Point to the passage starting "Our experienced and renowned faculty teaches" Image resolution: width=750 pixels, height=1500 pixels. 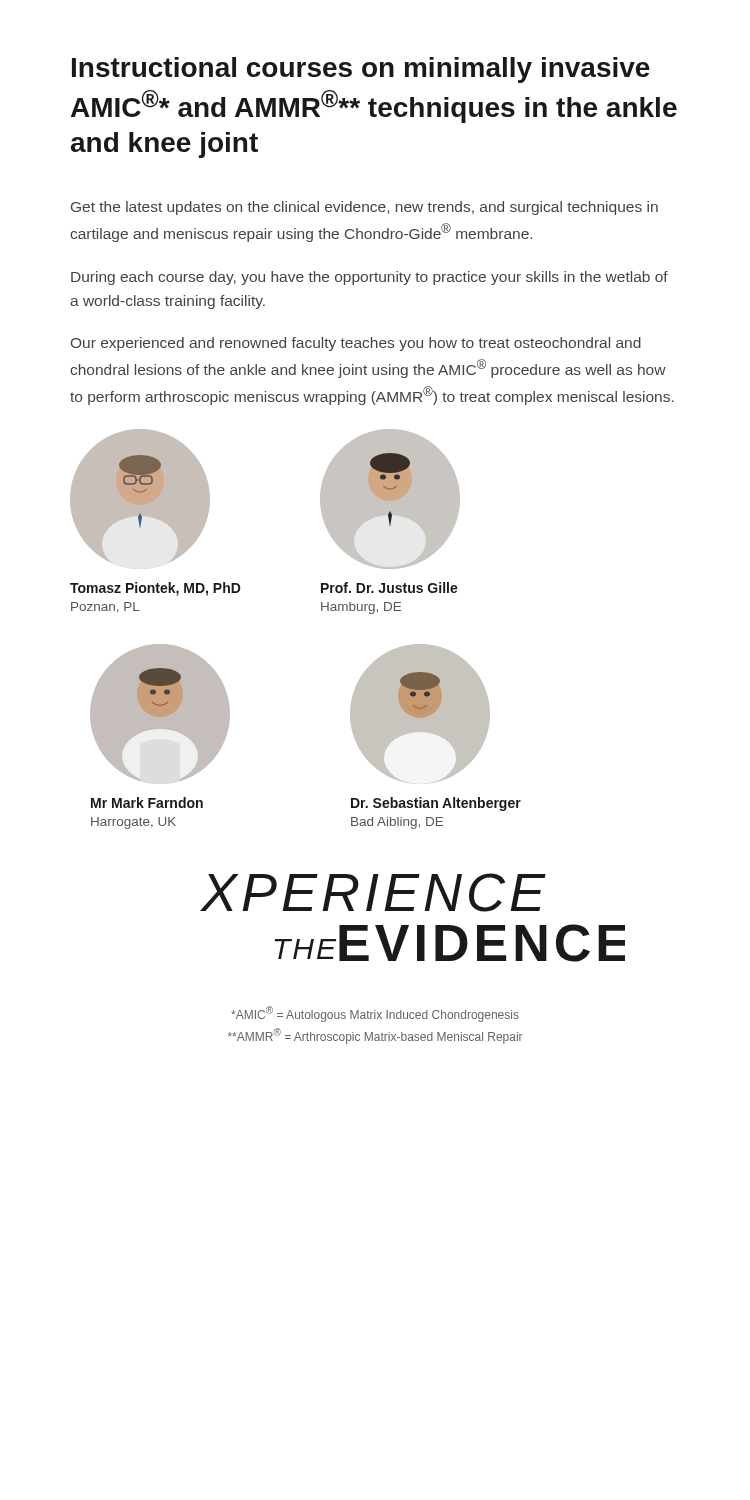[x=372, y=369]
